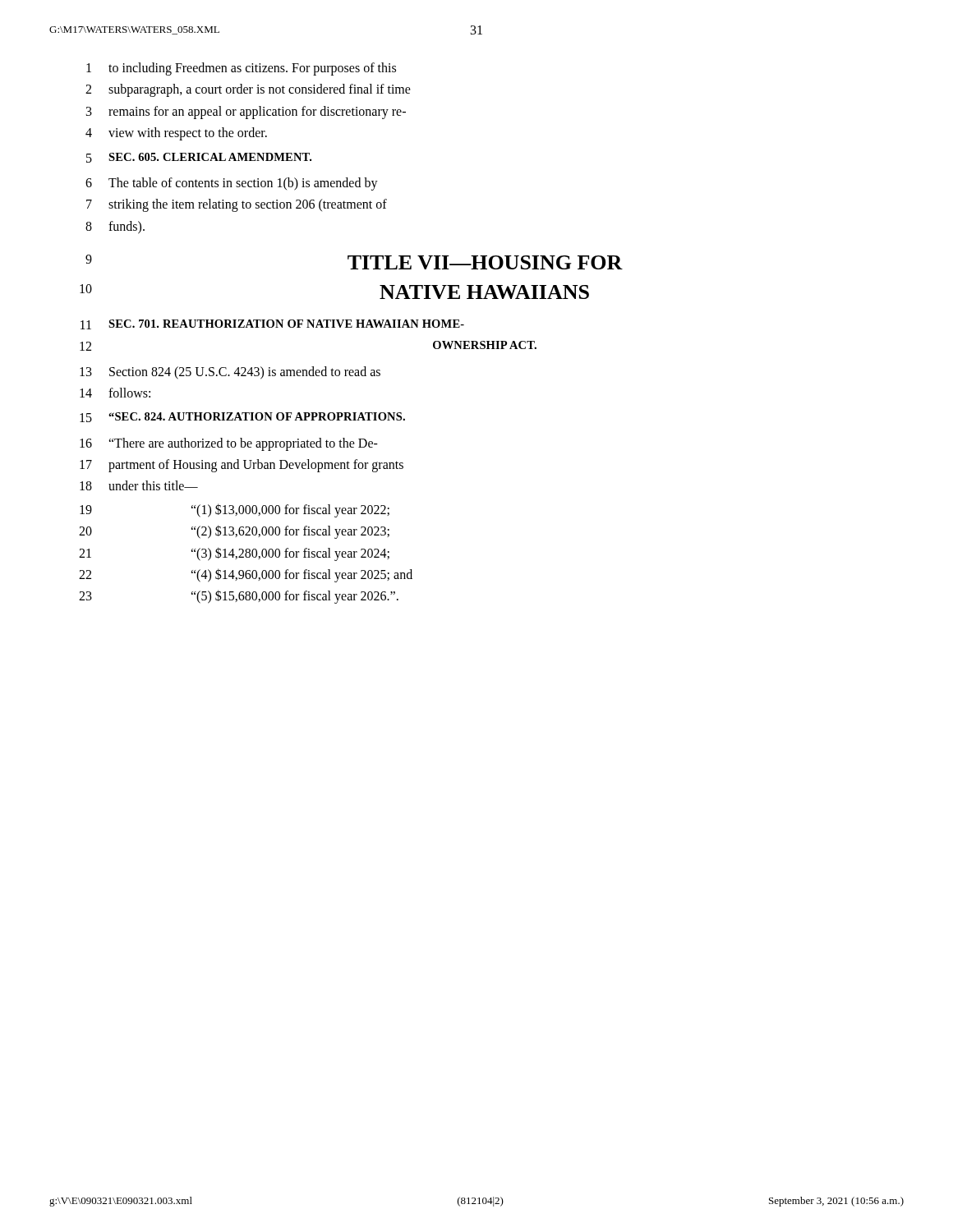Viewport: 953px width, 1232px height.
Task: Select the passage starting "11 SEC. 701. REAUTHORIZATION OF NATIVE HAWAIIAN HOME-"
Action: point(272,324)
